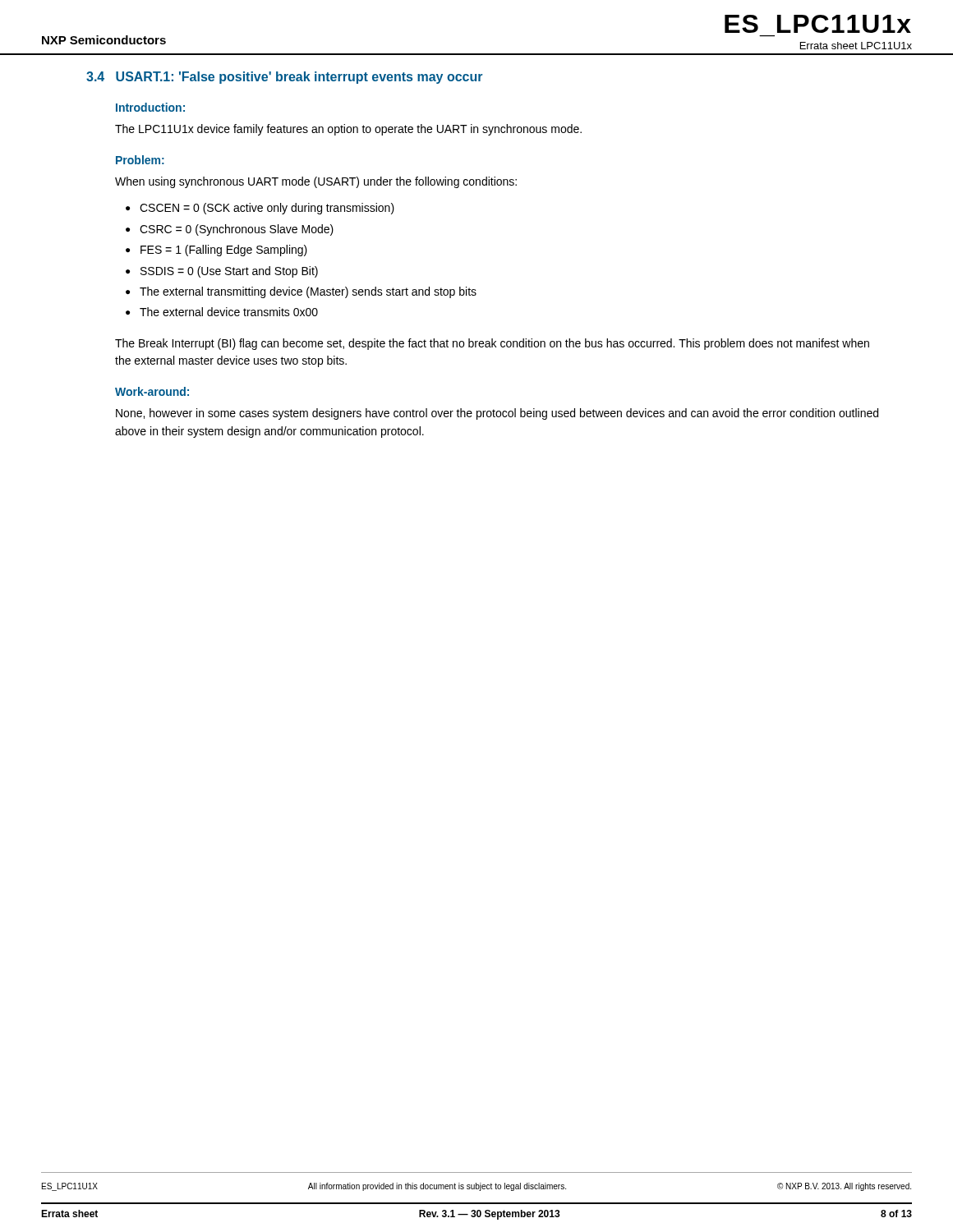
Task: Point to the element starting "● The external transmitting device (Master) sends"
Action: click(301, 292)
